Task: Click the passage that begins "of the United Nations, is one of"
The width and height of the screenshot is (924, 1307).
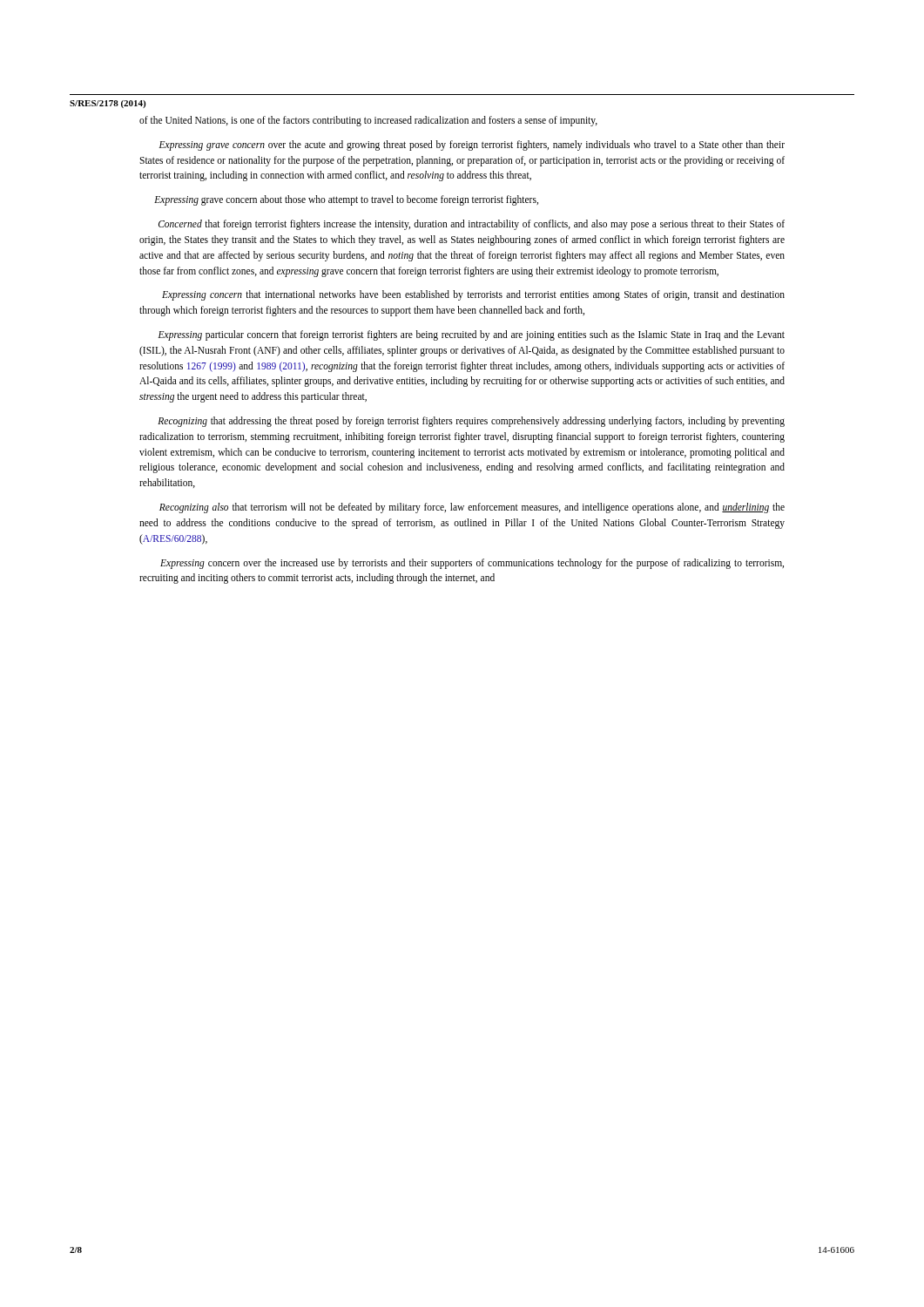Action: 368,120
